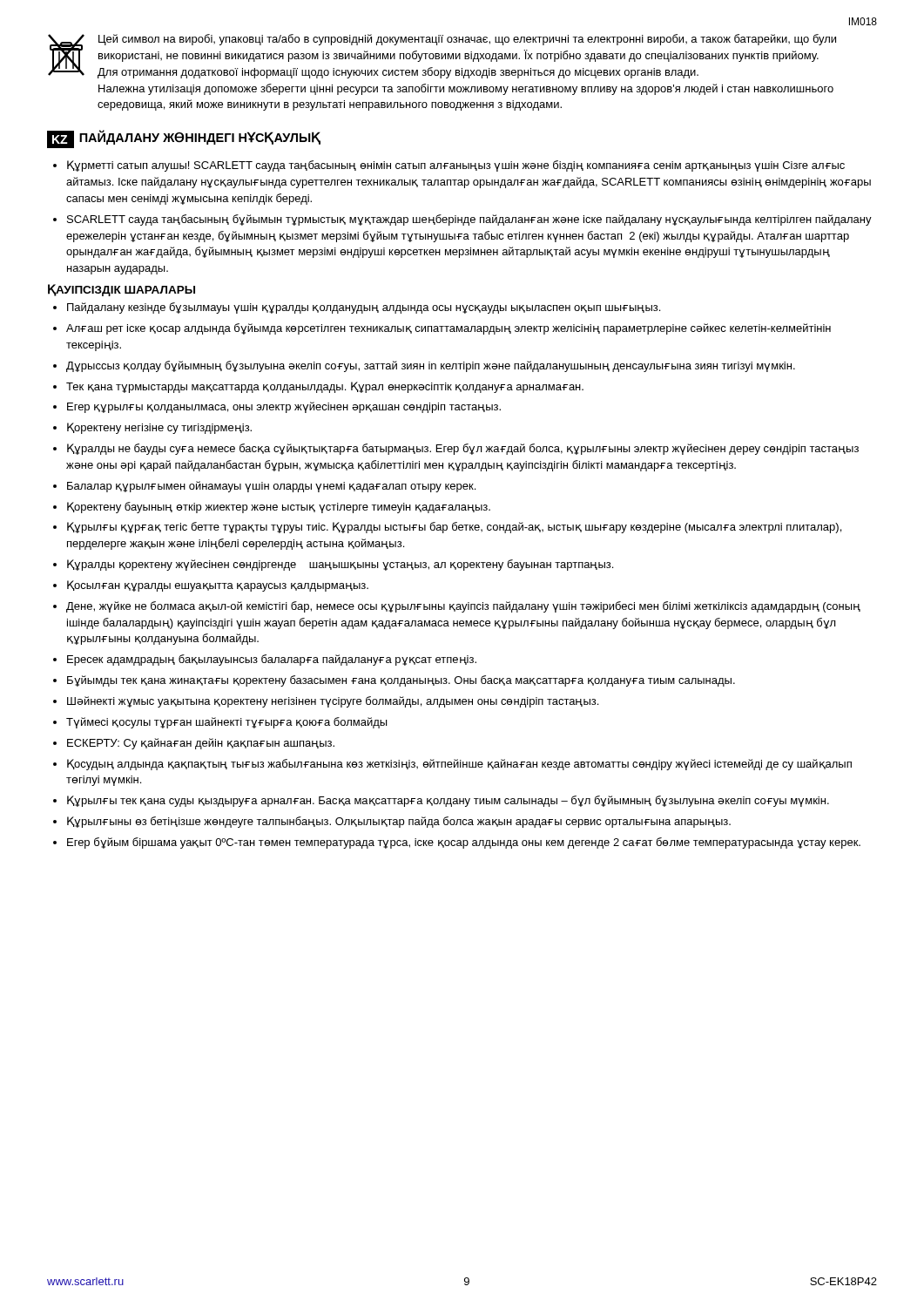Find the text starting "Дұрыссыз қолдау бұйымның бұзылуына"
The width and height of the screenshot is (924, 1307).
(x=431, y=365)
